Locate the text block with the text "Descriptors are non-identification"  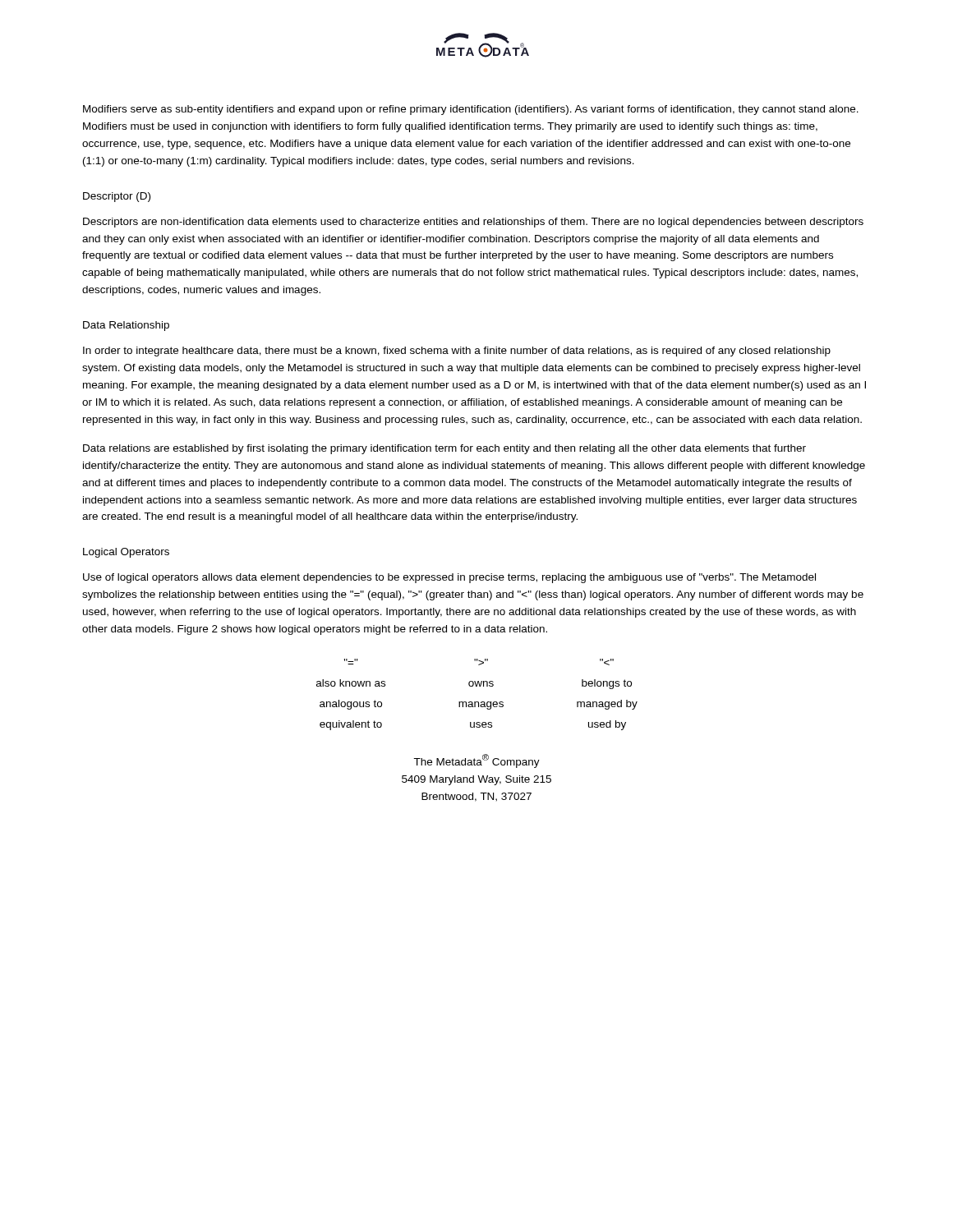tap(473, 255)
